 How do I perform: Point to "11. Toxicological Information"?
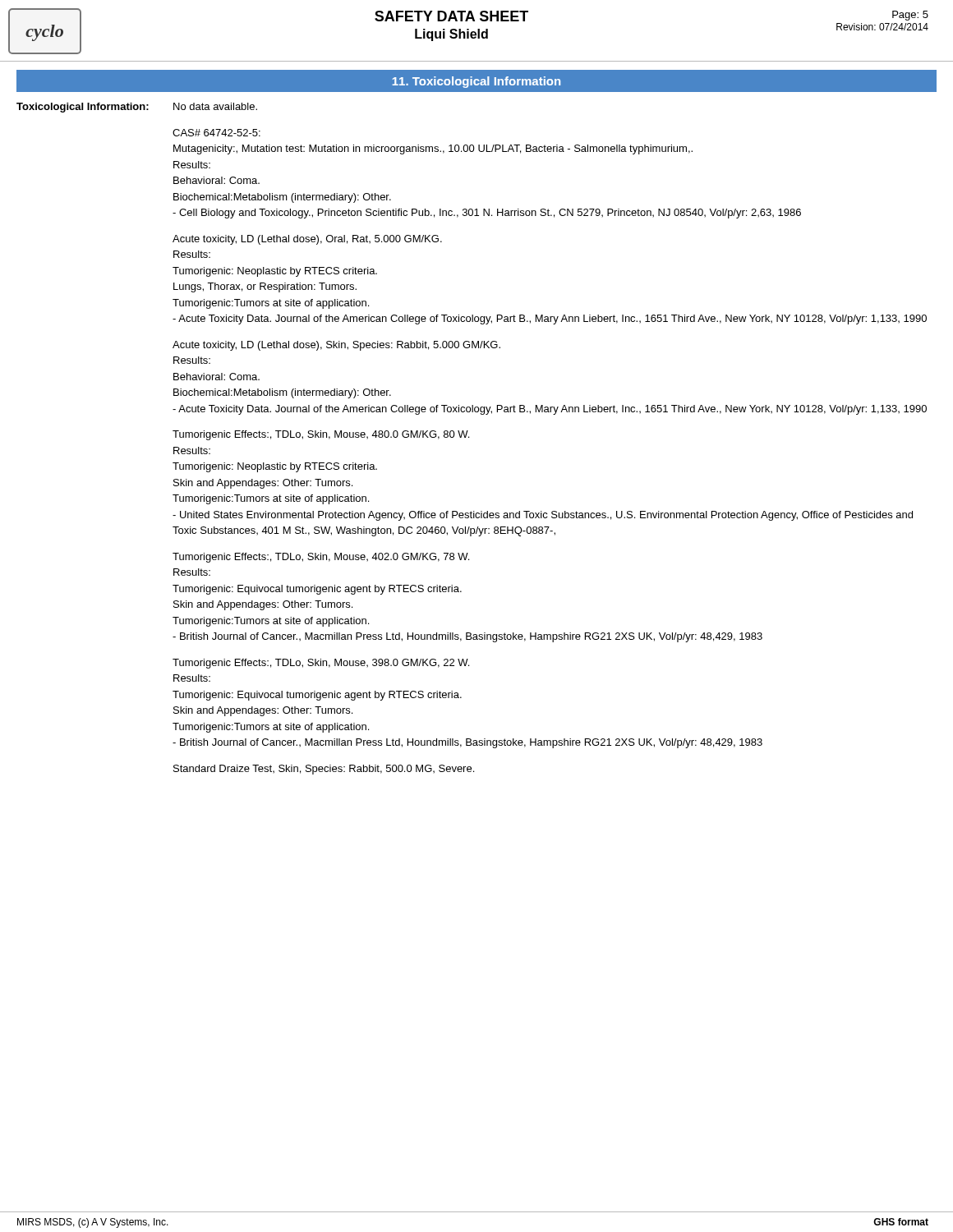476,81
